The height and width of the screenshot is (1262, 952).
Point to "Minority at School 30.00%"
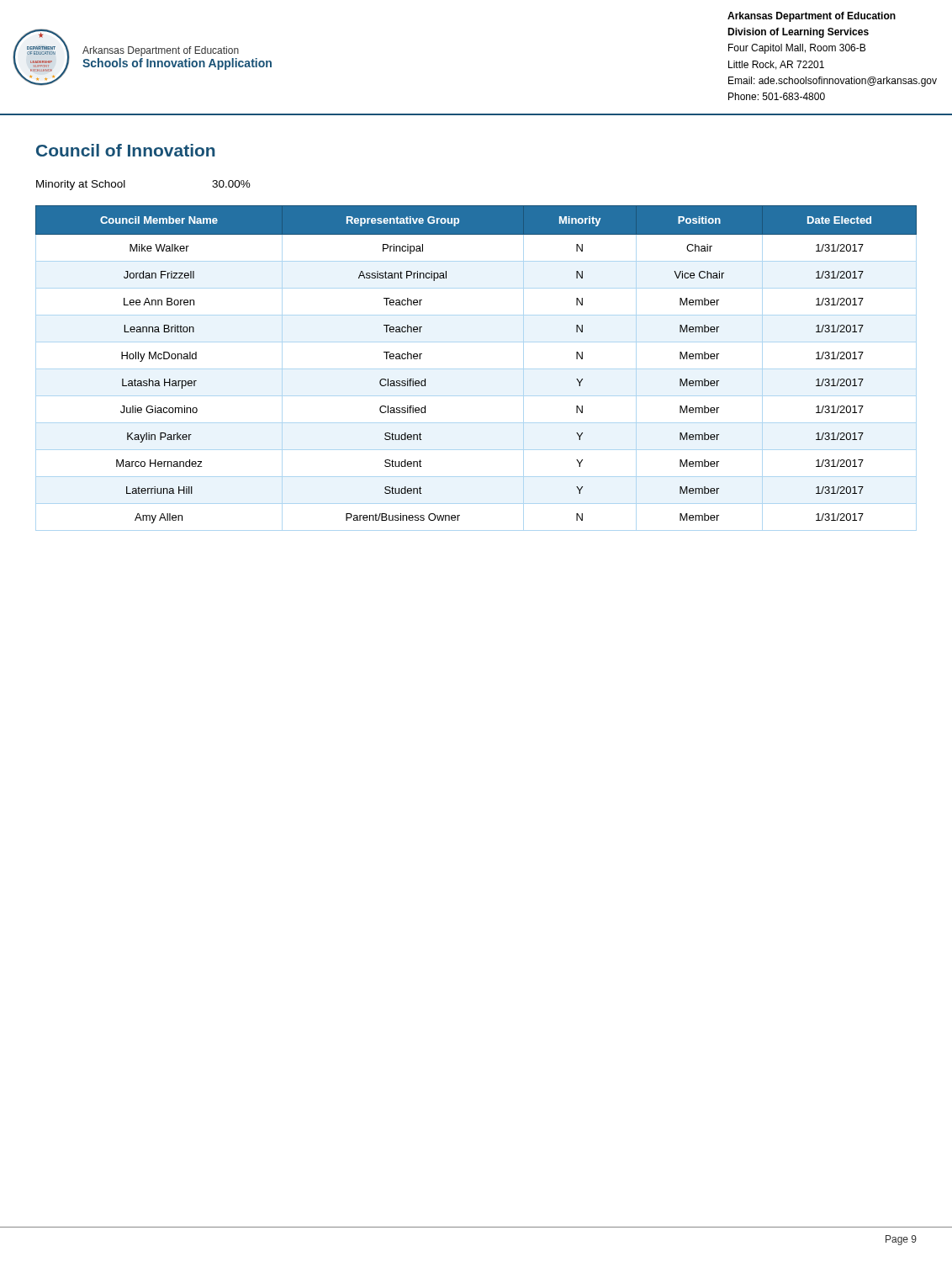click(x=83, y=185)
